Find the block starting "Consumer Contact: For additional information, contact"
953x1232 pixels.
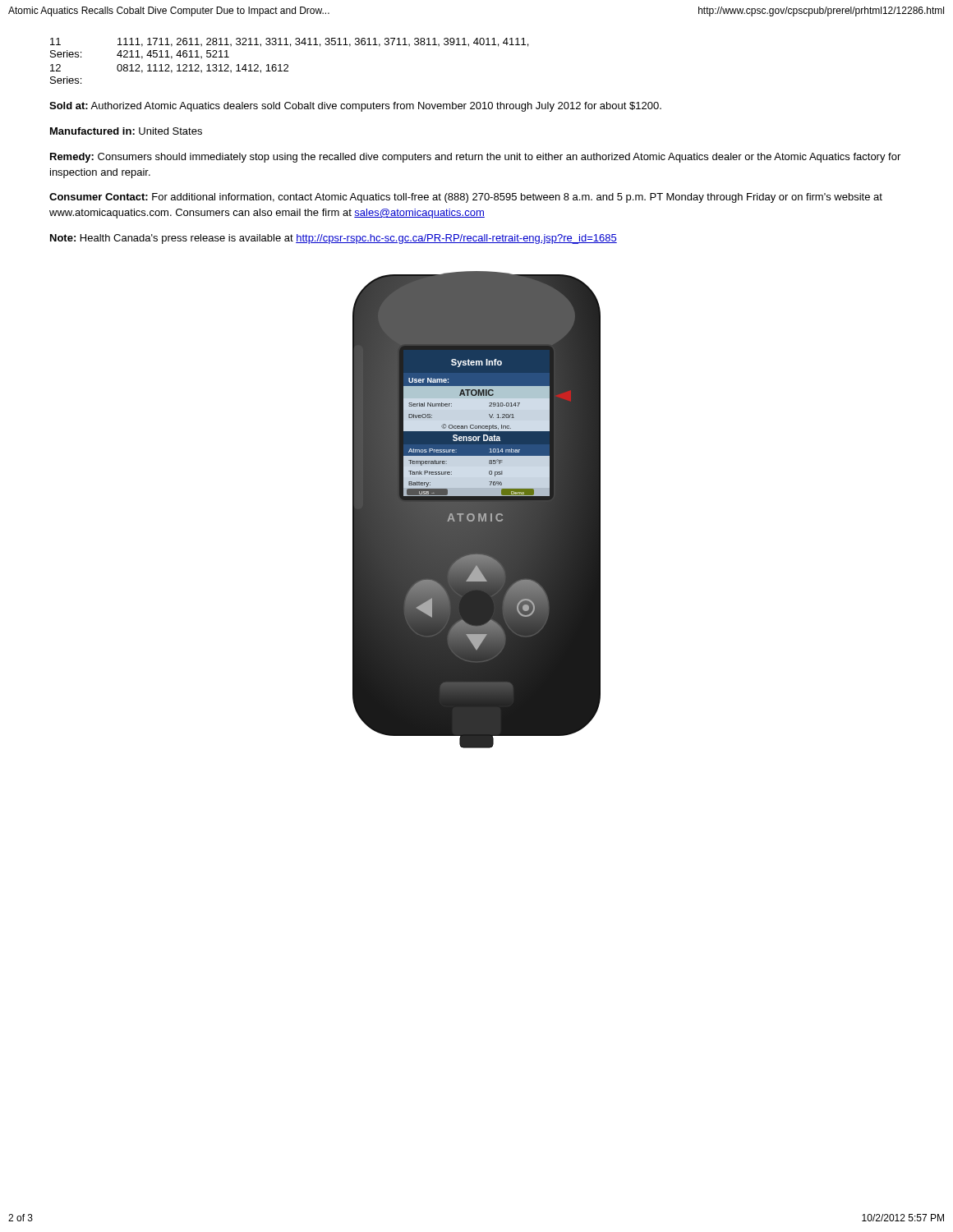point(466,205)
